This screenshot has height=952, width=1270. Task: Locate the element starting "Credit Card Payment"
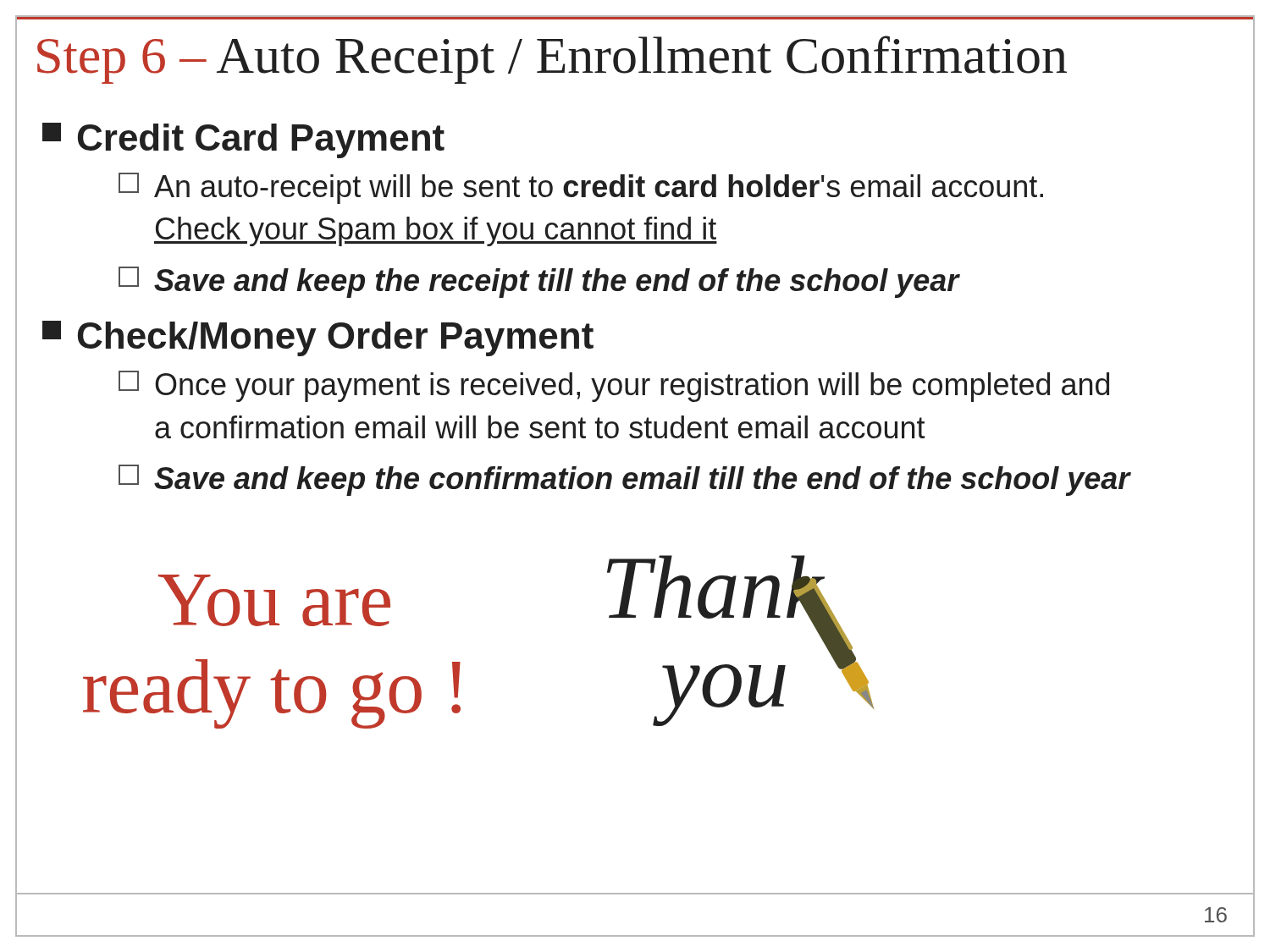[244, 138]
